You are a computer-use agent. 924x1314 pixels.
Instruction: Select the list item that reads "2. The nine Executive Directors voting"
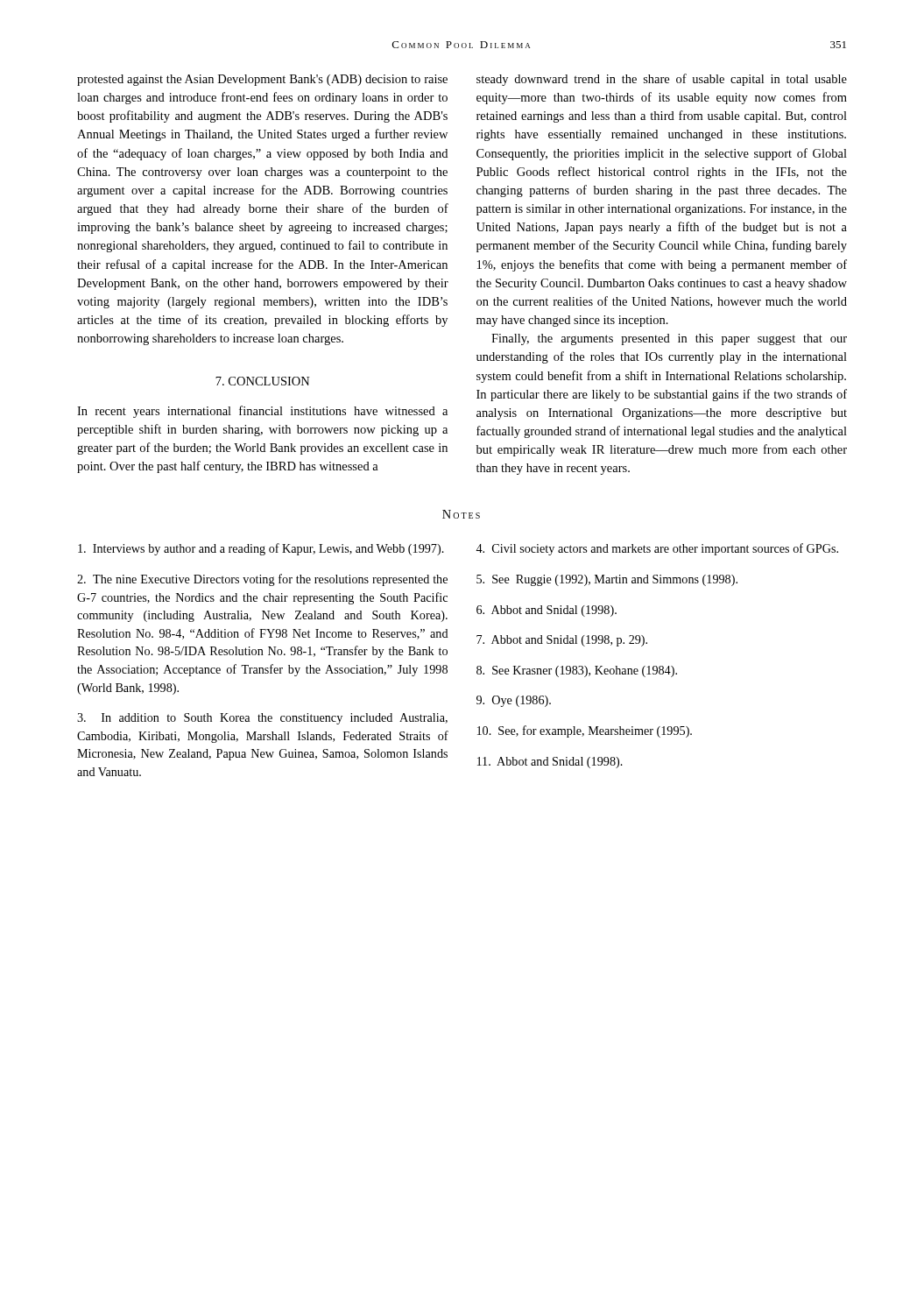[x=263, y=633]
